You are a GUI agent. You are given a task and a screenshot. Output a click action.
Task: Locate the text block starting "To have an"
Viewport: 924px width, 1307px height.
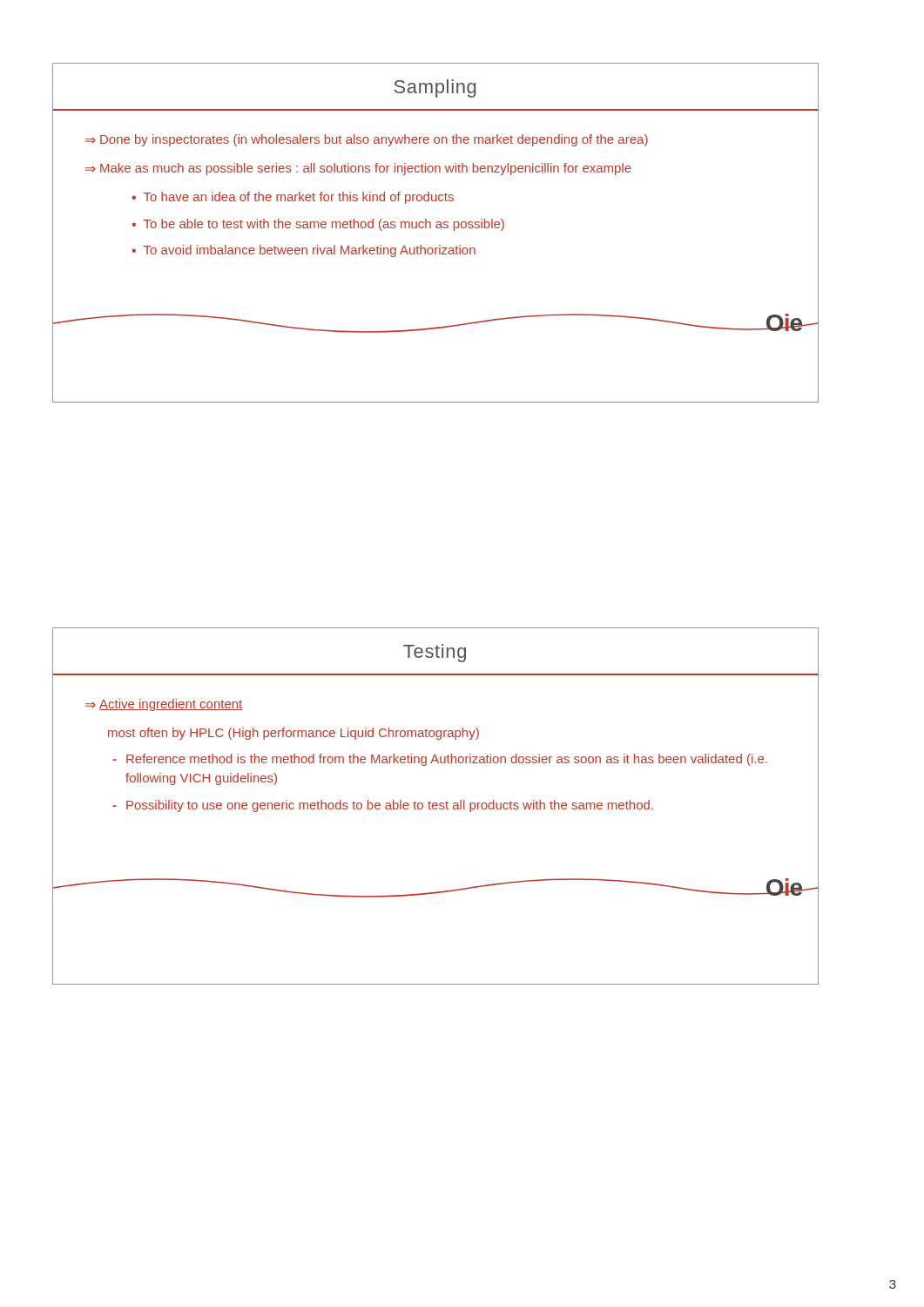point(299,197)
